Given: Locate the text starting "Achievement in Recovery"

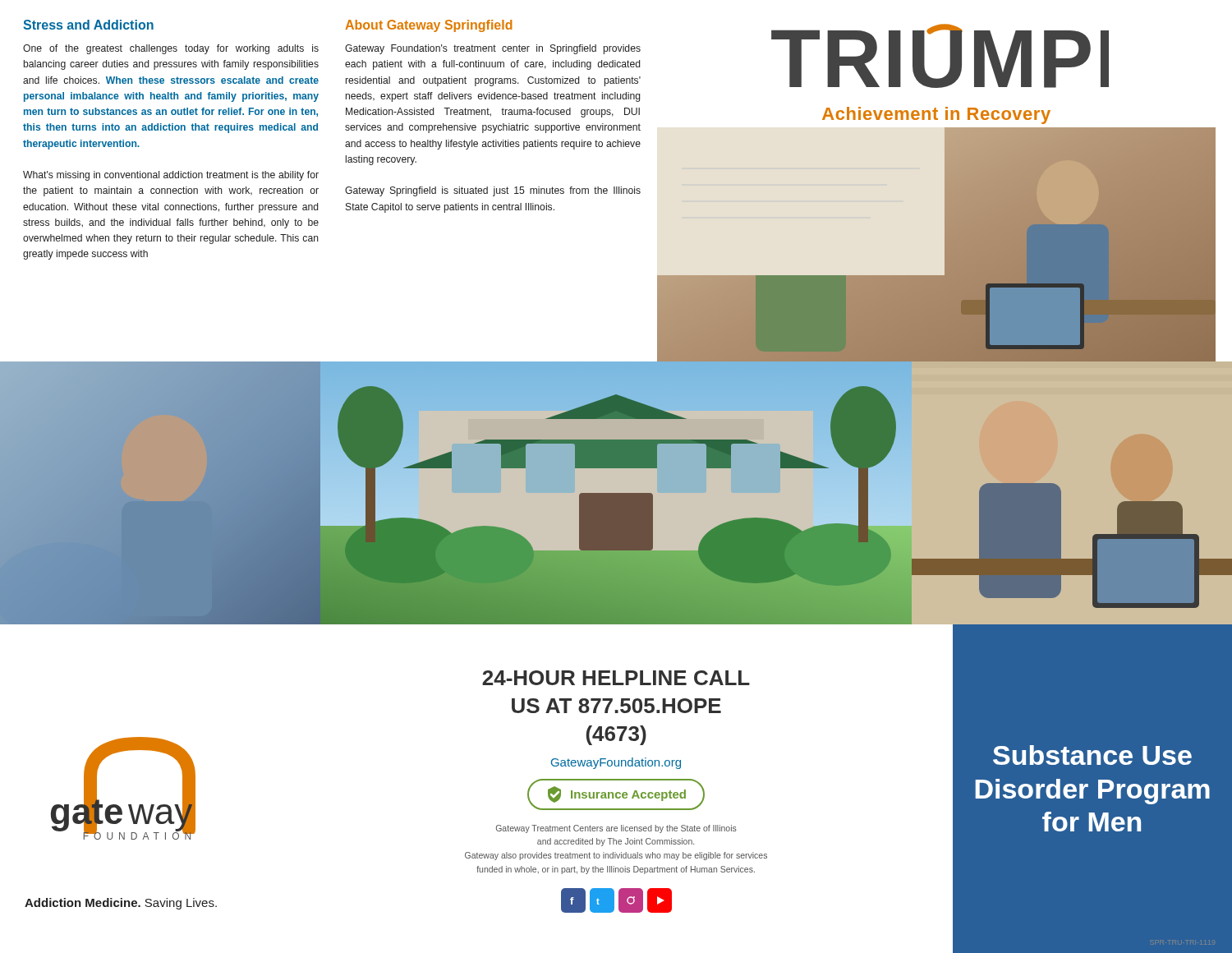Looking at the screenshot, I should pyautogui.click(x=936, y=114).
